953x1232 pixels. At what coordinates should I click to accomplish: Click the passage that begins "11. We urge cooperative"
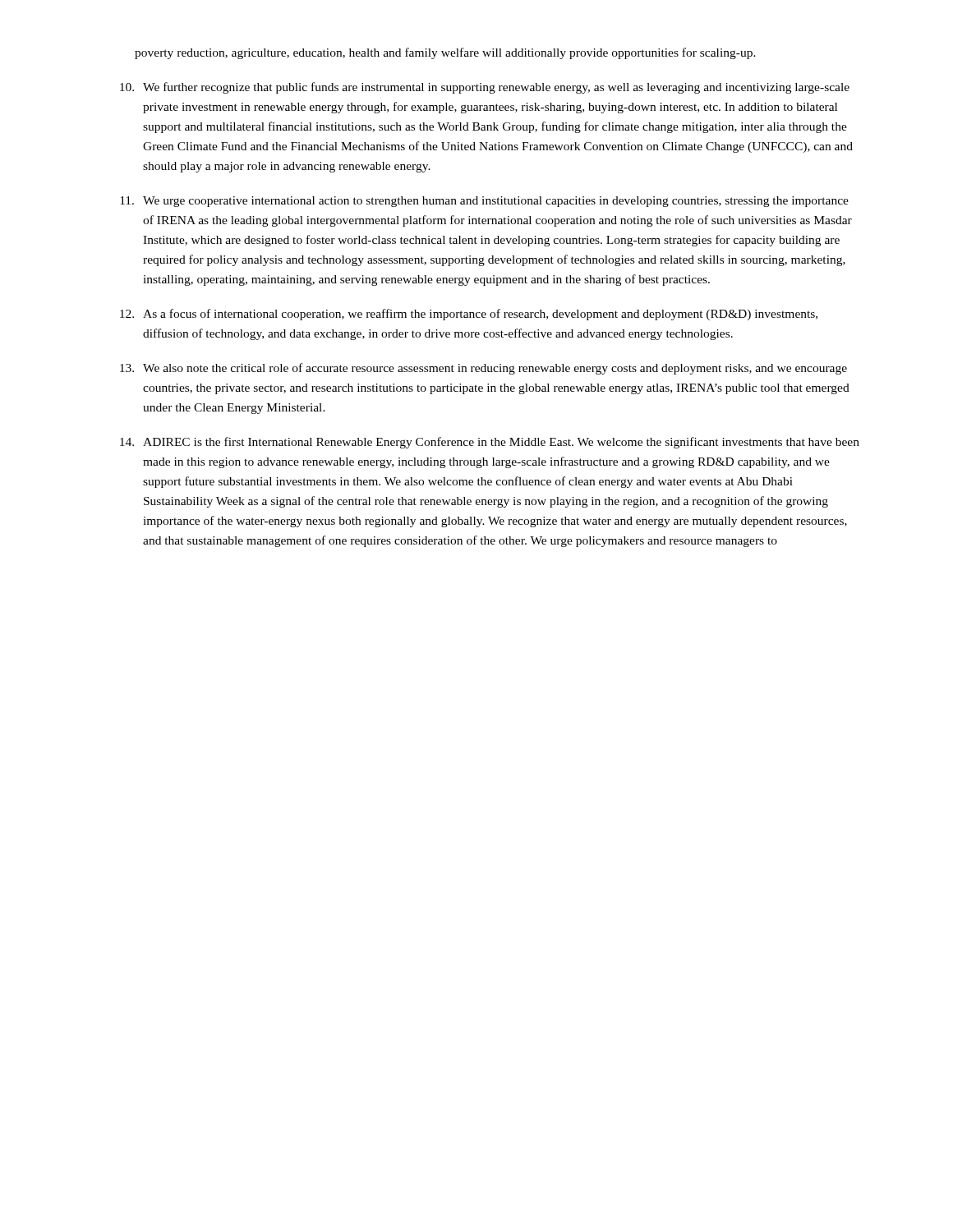tap(476, 240)
